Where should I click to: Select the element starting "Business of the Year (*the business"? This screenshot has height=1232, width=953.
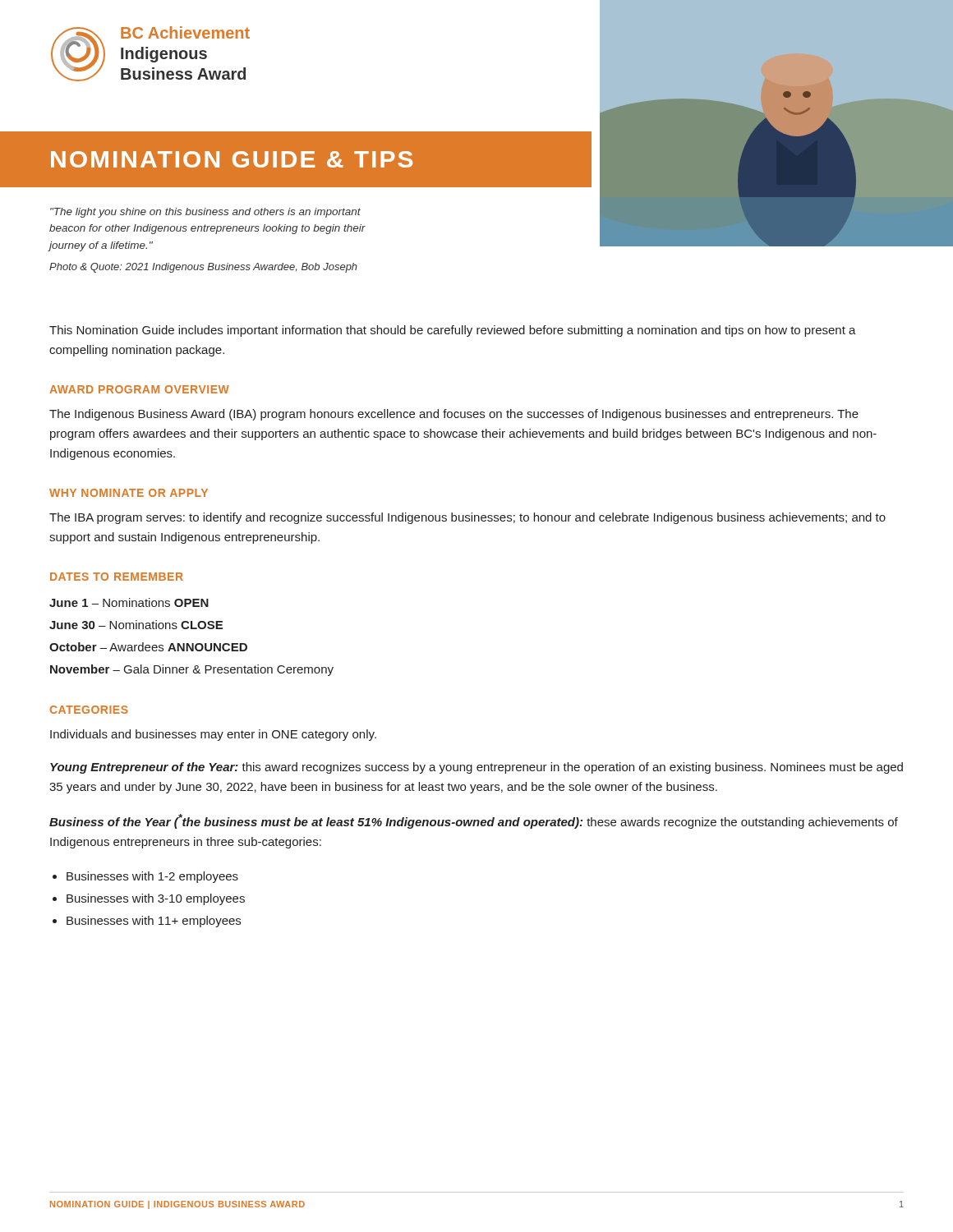(473, 830)
